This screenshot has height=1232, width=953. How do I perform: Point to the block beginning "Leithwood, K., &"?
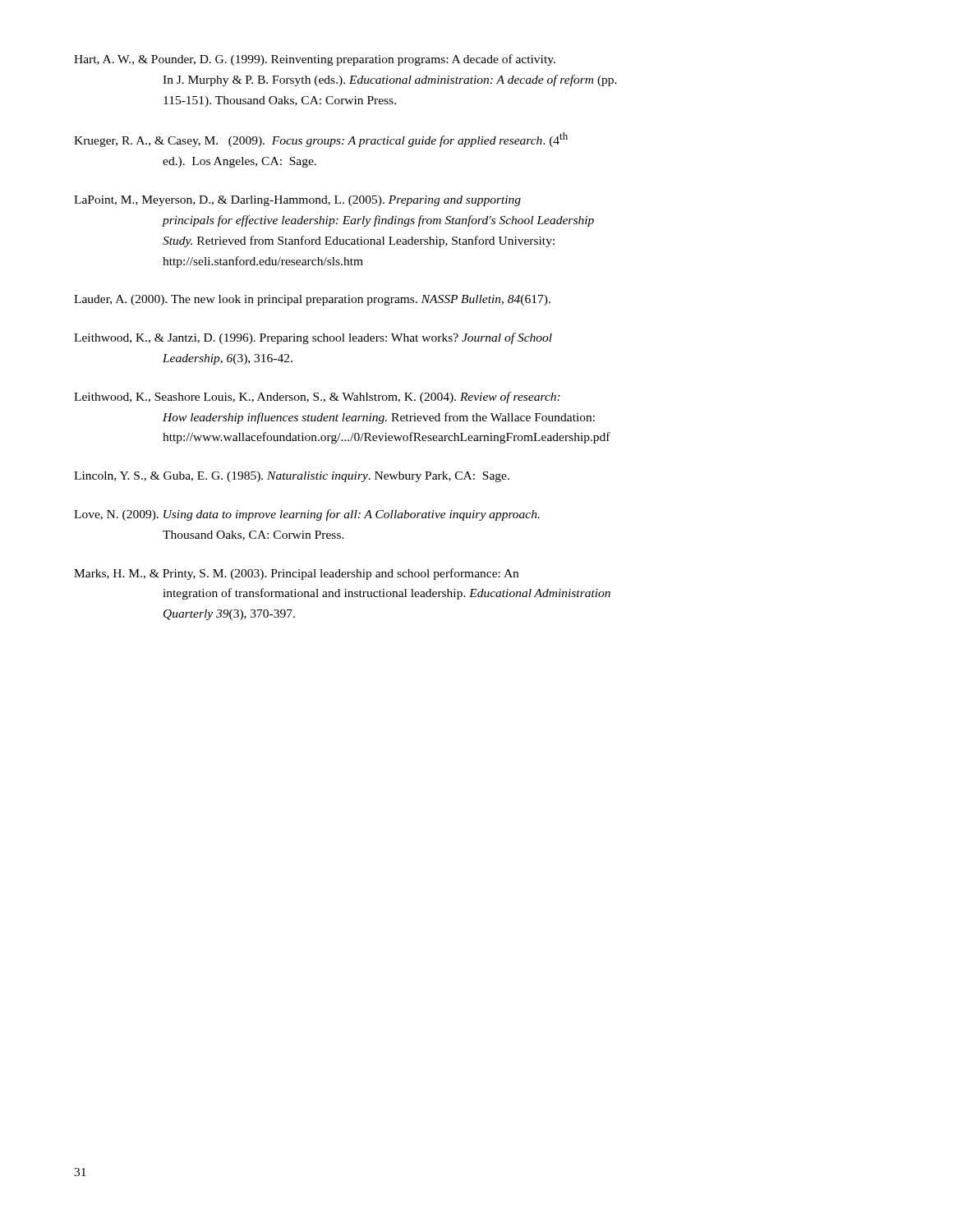click(x=476, y=348)
